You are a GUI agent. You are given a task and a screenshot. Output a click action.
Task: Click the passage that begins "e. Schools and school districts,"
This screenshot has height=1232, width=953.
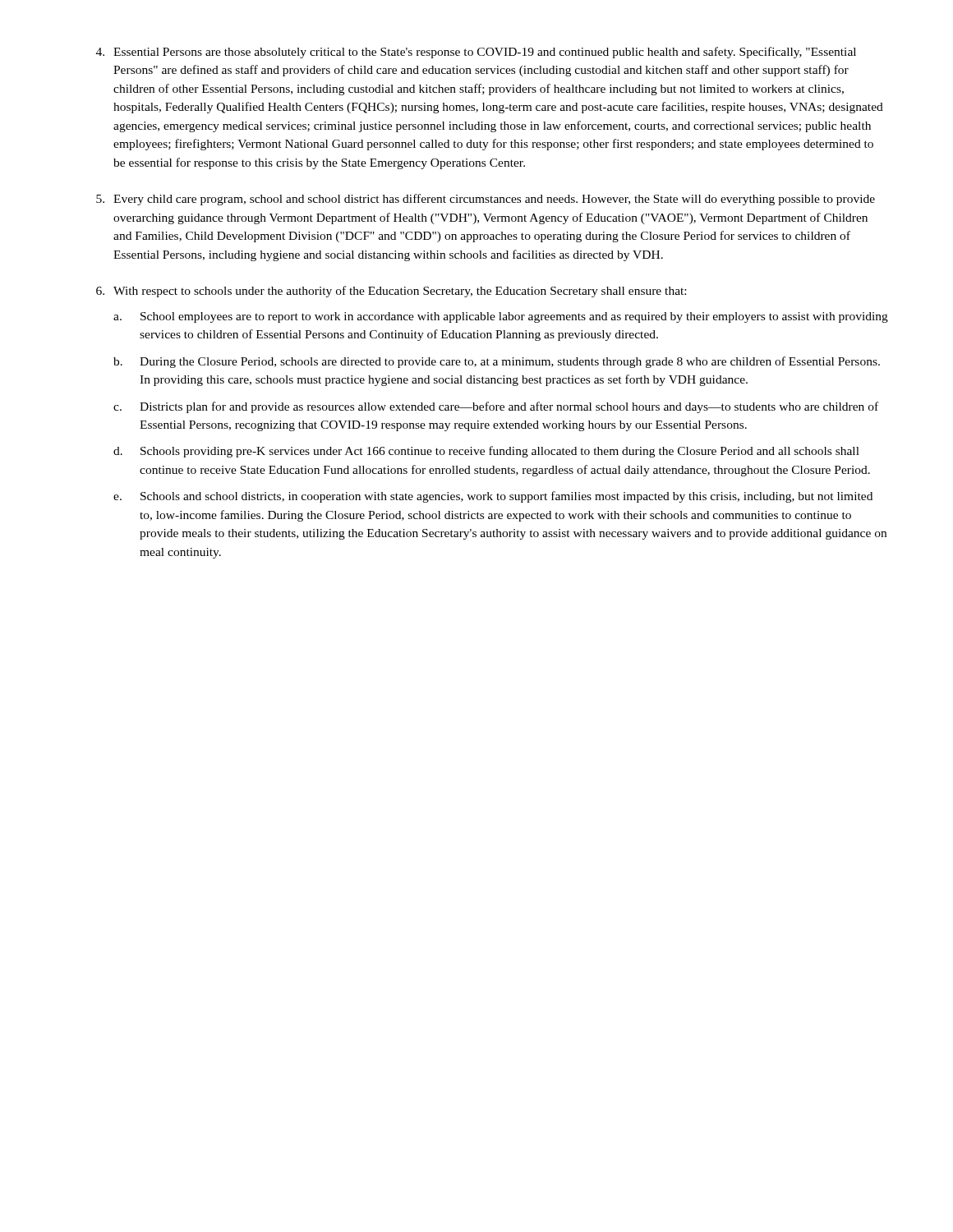pos(501,524)
